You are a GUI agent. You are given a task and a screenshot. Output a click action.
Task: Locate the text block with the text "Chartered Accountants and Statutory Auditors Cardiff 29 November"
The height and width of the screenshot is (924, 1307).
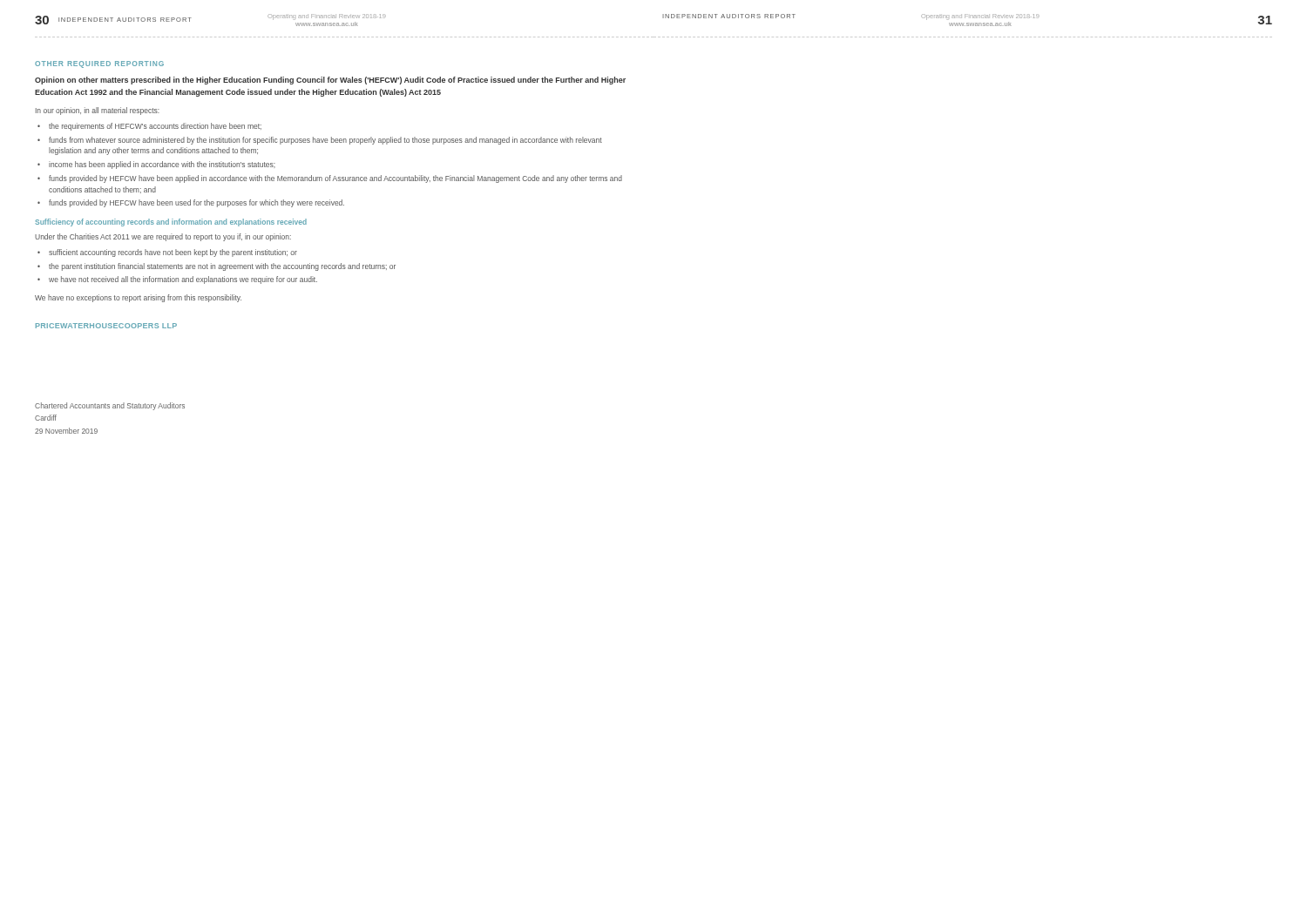pos(110,418)
